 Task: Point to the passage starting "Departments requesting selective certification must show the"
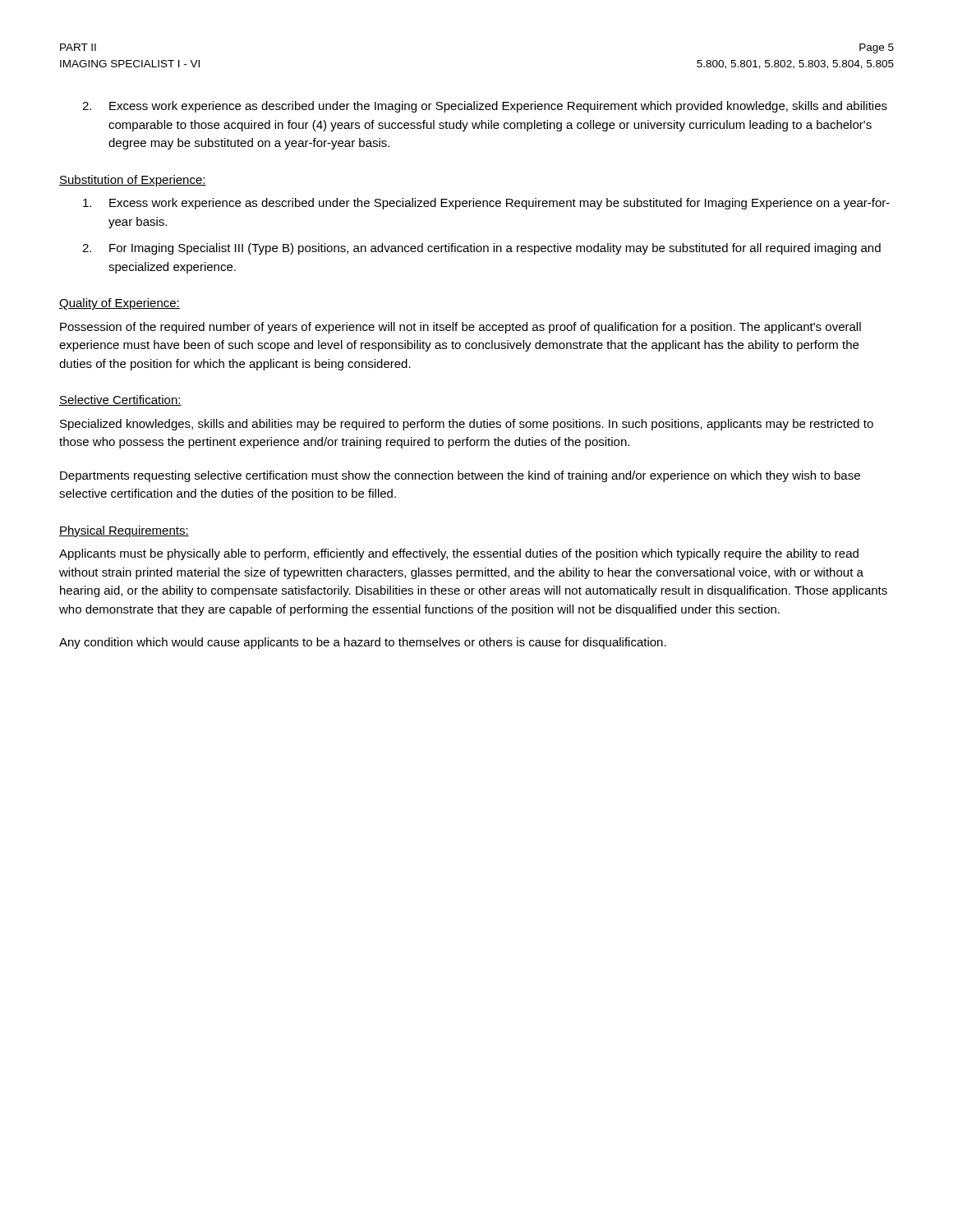tap(460, 484)
